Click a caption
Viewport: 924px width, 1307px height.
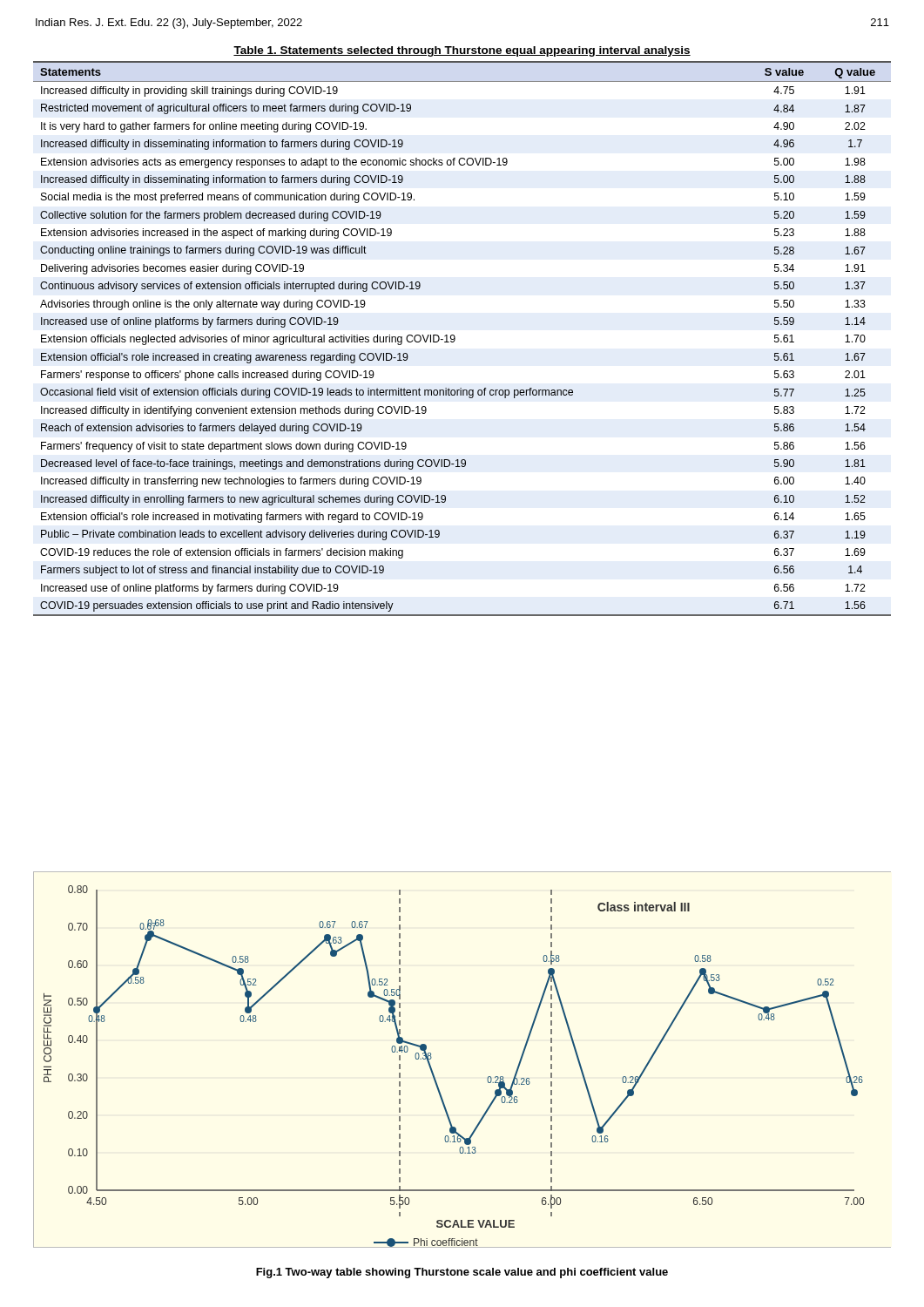[462, 1272]
